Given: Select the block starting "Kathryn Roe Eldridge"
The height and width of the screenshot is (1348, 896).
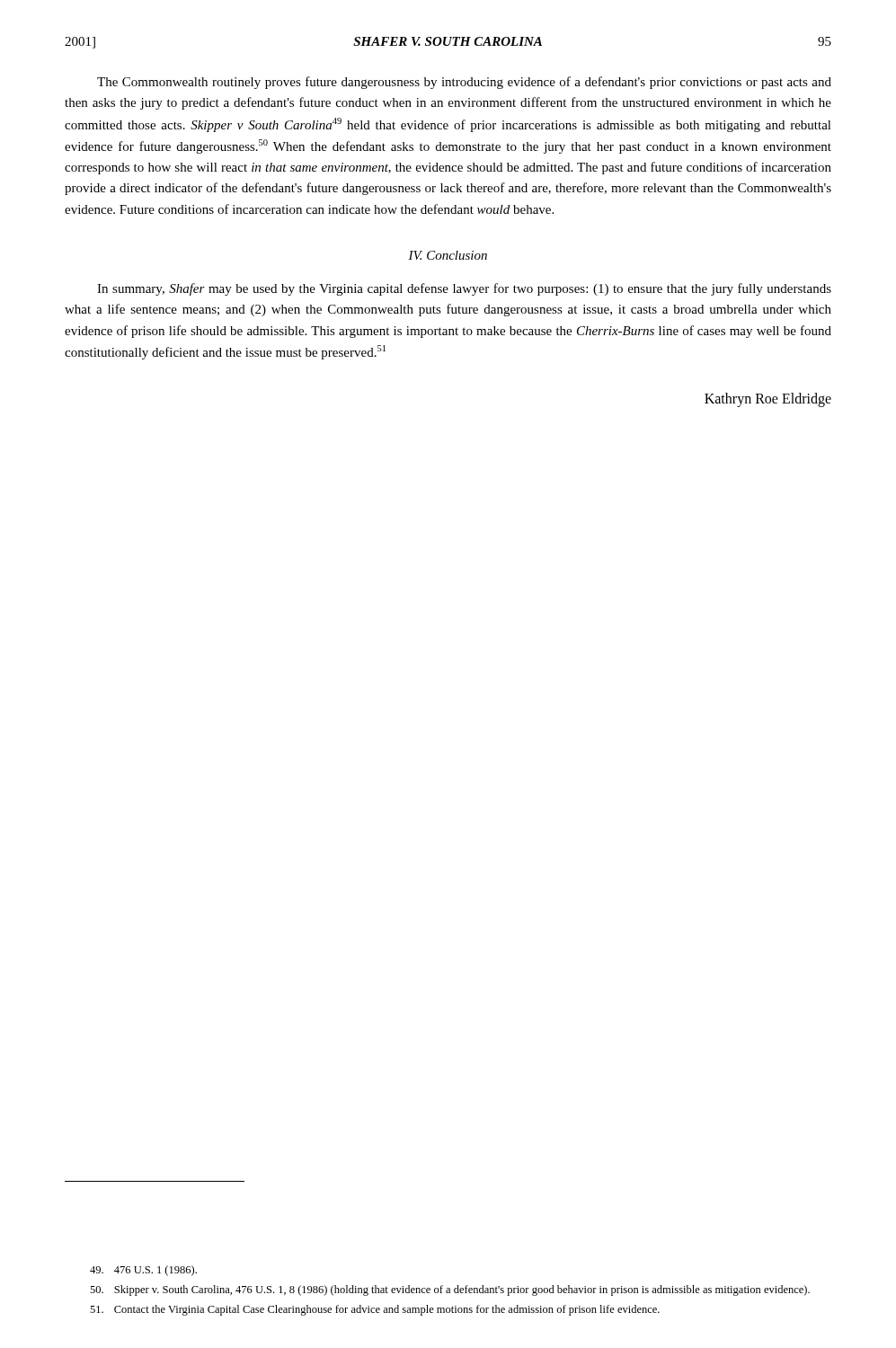Looking at the screenshot, I should coord(768,399).
